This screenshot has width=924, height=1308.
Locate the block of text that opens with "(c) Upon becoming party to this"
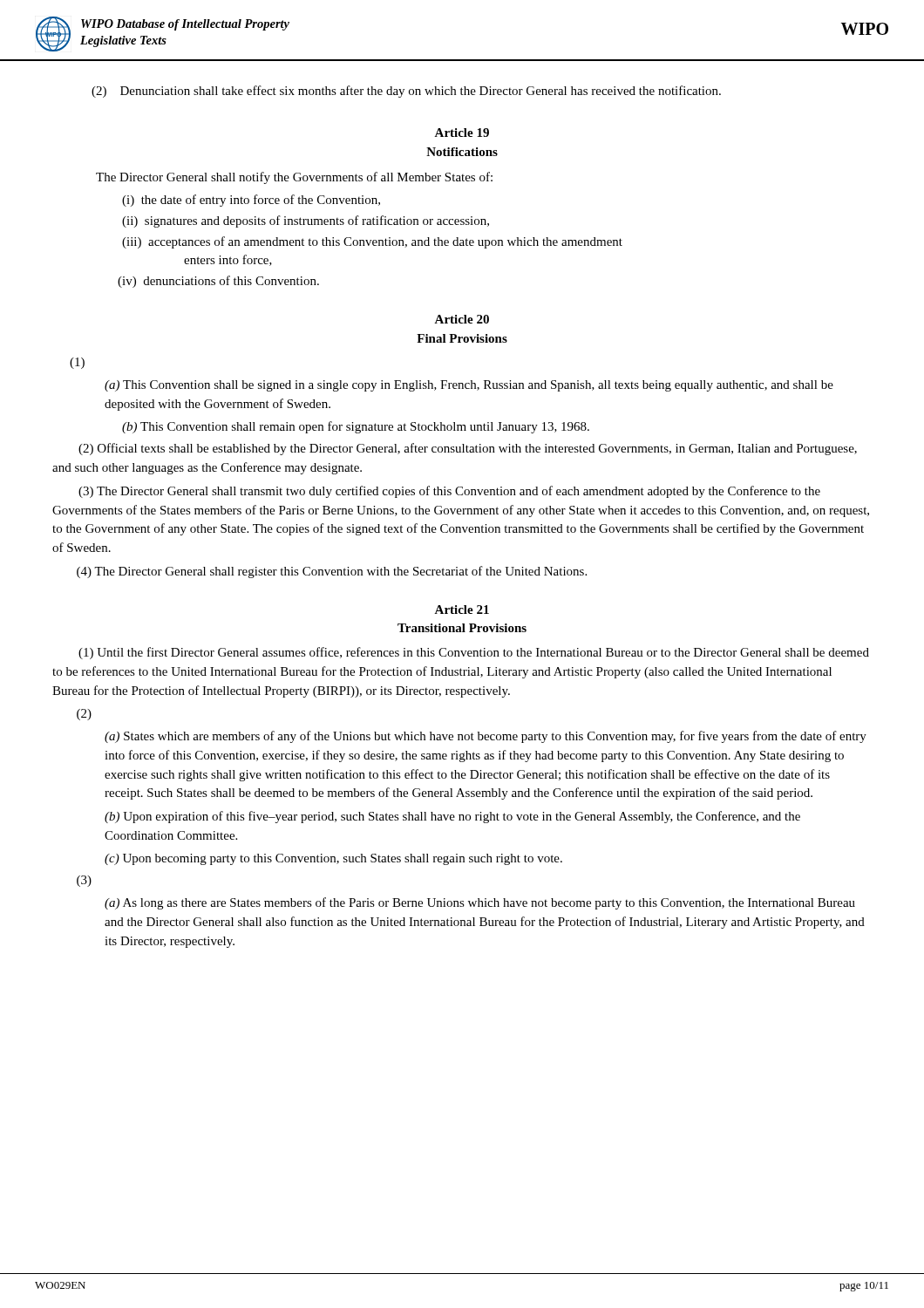pos(488,858)
